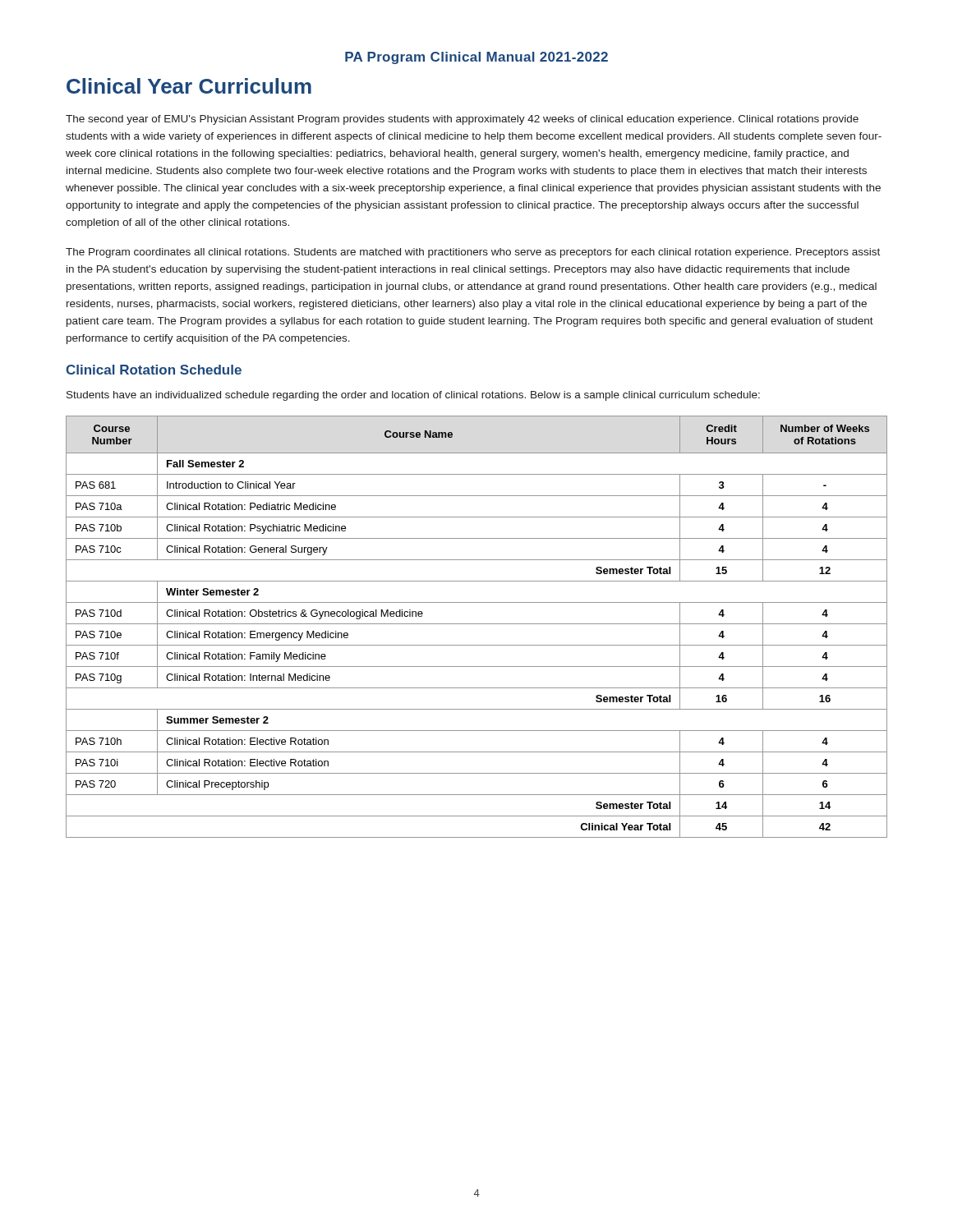This screenshot has width=953, height=1232.
Task: Click on the text block that says "Students have an individualized schedule regarding the order"
Action: click(x=413, y=395)
